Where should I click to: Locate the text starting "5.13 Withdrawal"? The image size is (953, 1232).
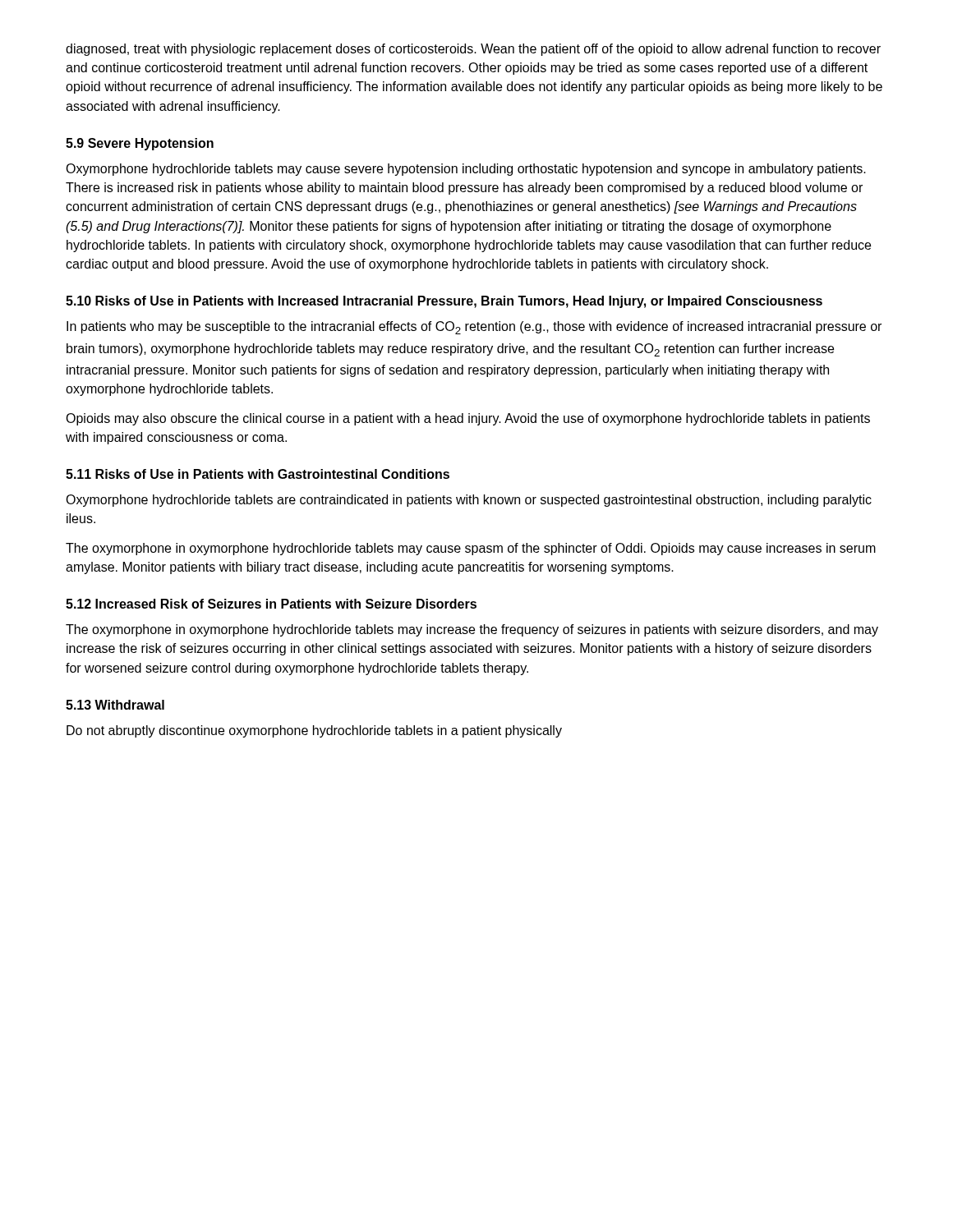(x=115, y=705)
